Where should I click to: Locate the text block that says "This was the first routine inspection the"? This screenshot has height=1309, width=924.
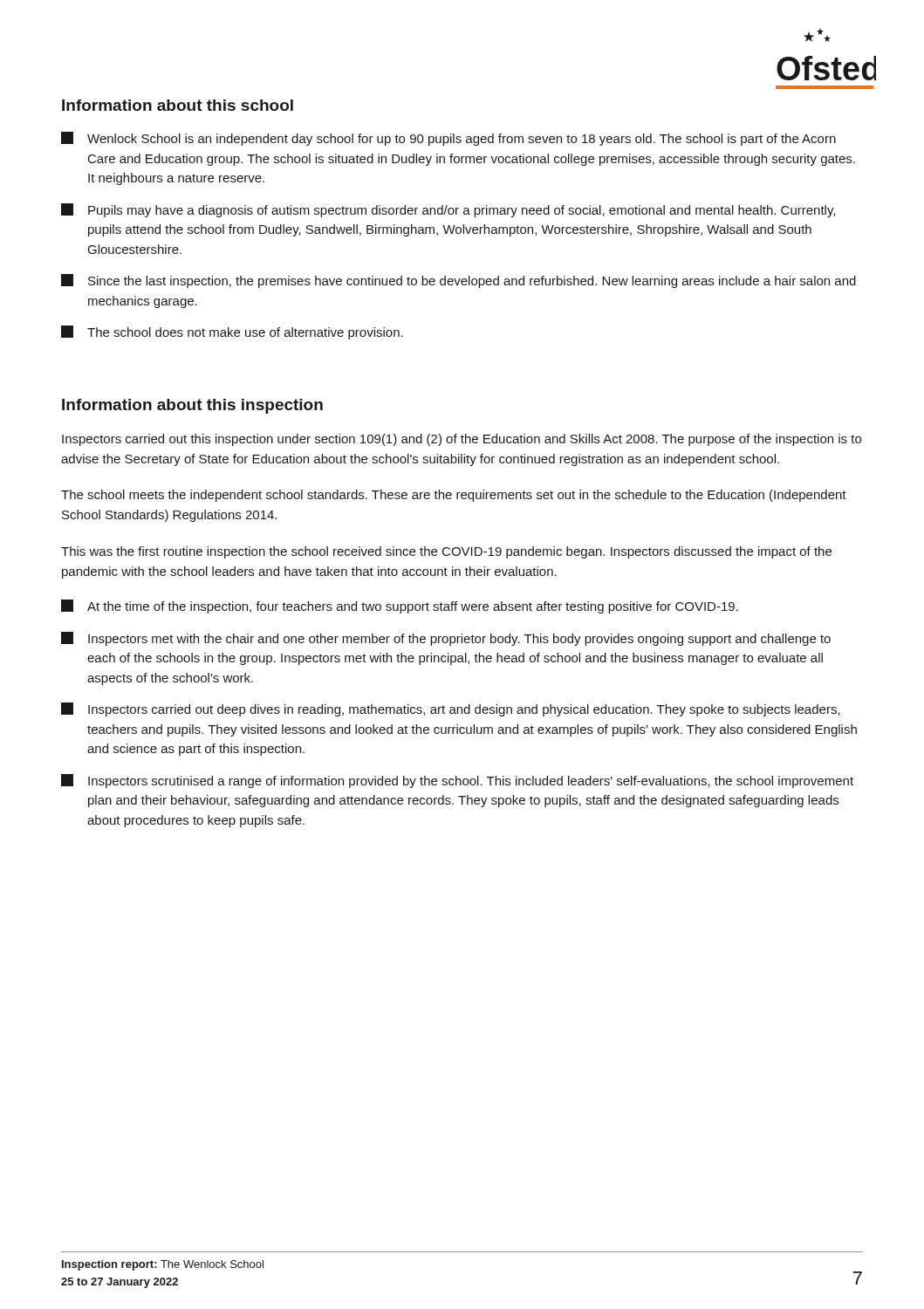(447, 561)
